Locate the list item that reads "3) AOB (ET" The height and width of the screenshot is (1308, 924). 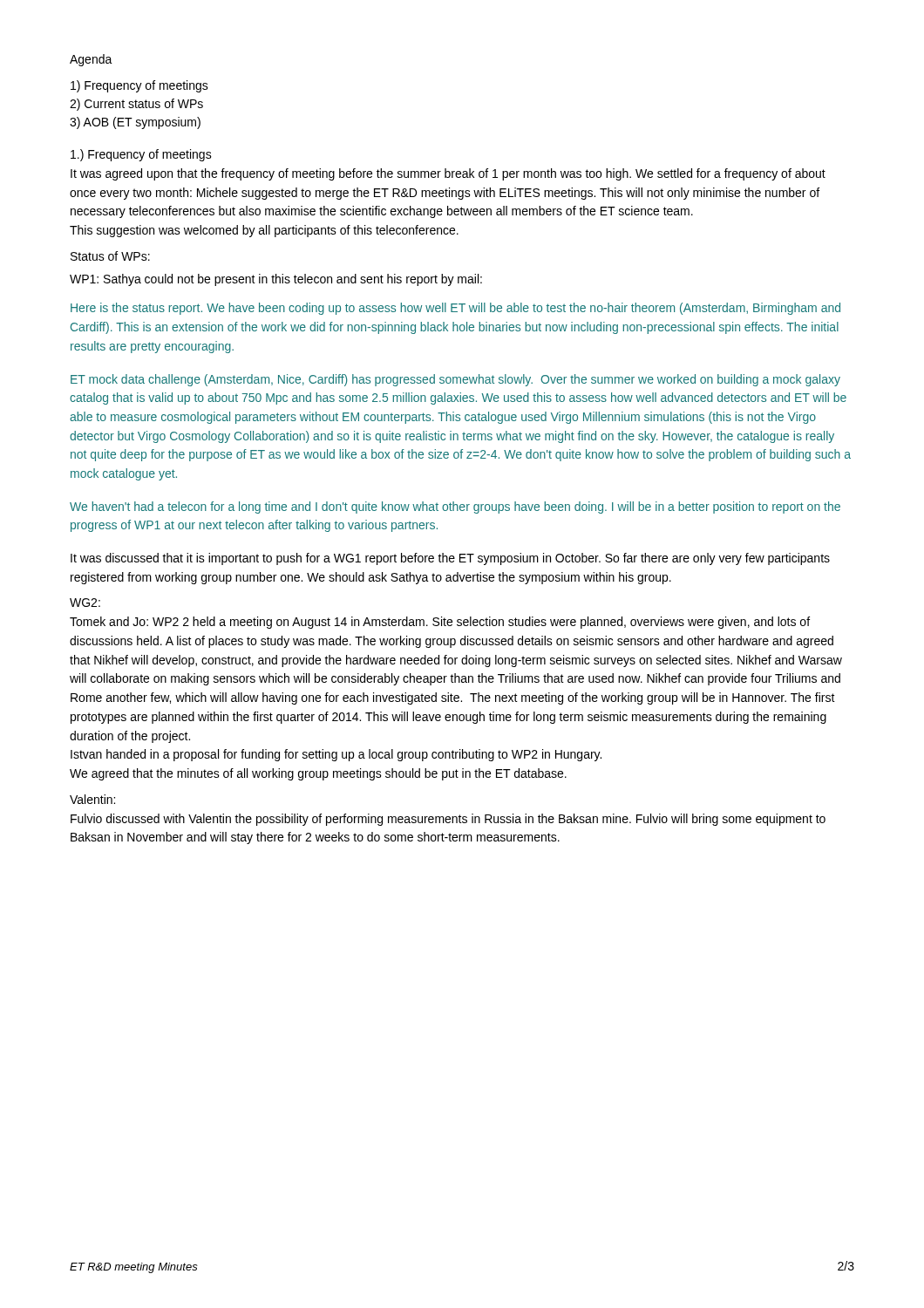point(135,122)
